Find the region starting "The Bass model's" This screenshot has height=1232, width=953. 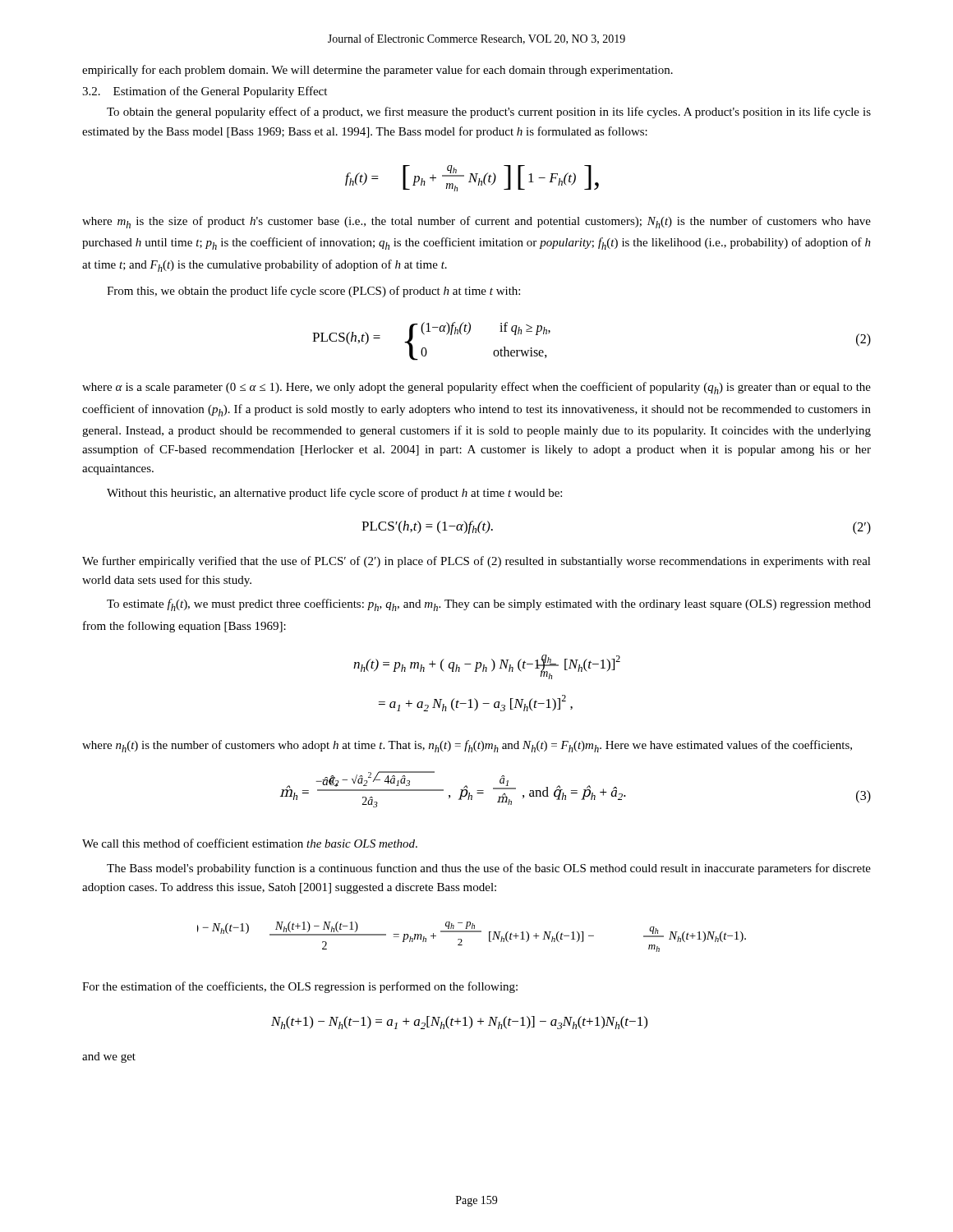[x=476, y=877]
